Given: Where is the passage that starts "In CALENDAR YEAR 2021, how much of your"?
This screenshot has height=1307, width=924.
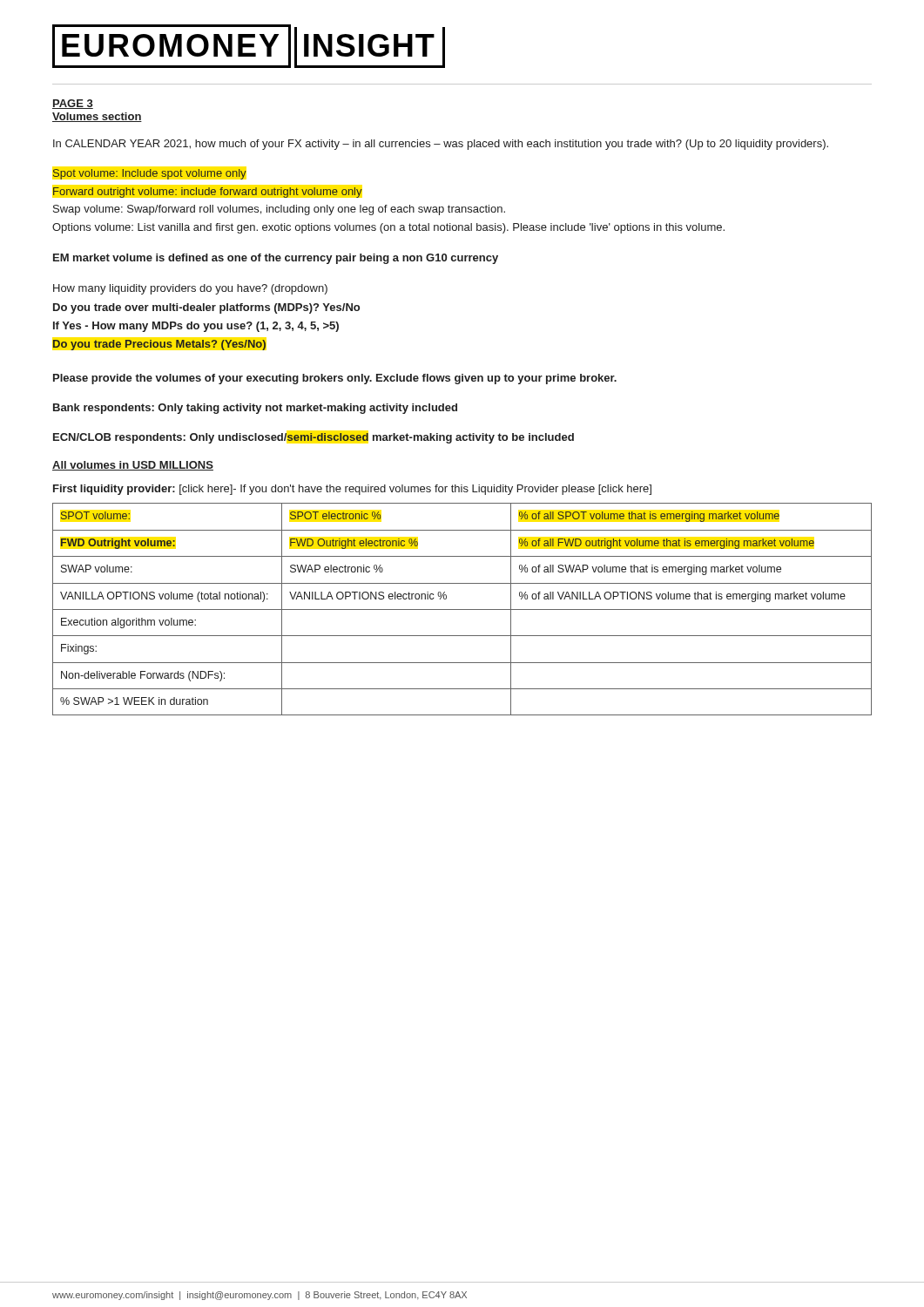Looking at the screenshot, I should 441,143.
